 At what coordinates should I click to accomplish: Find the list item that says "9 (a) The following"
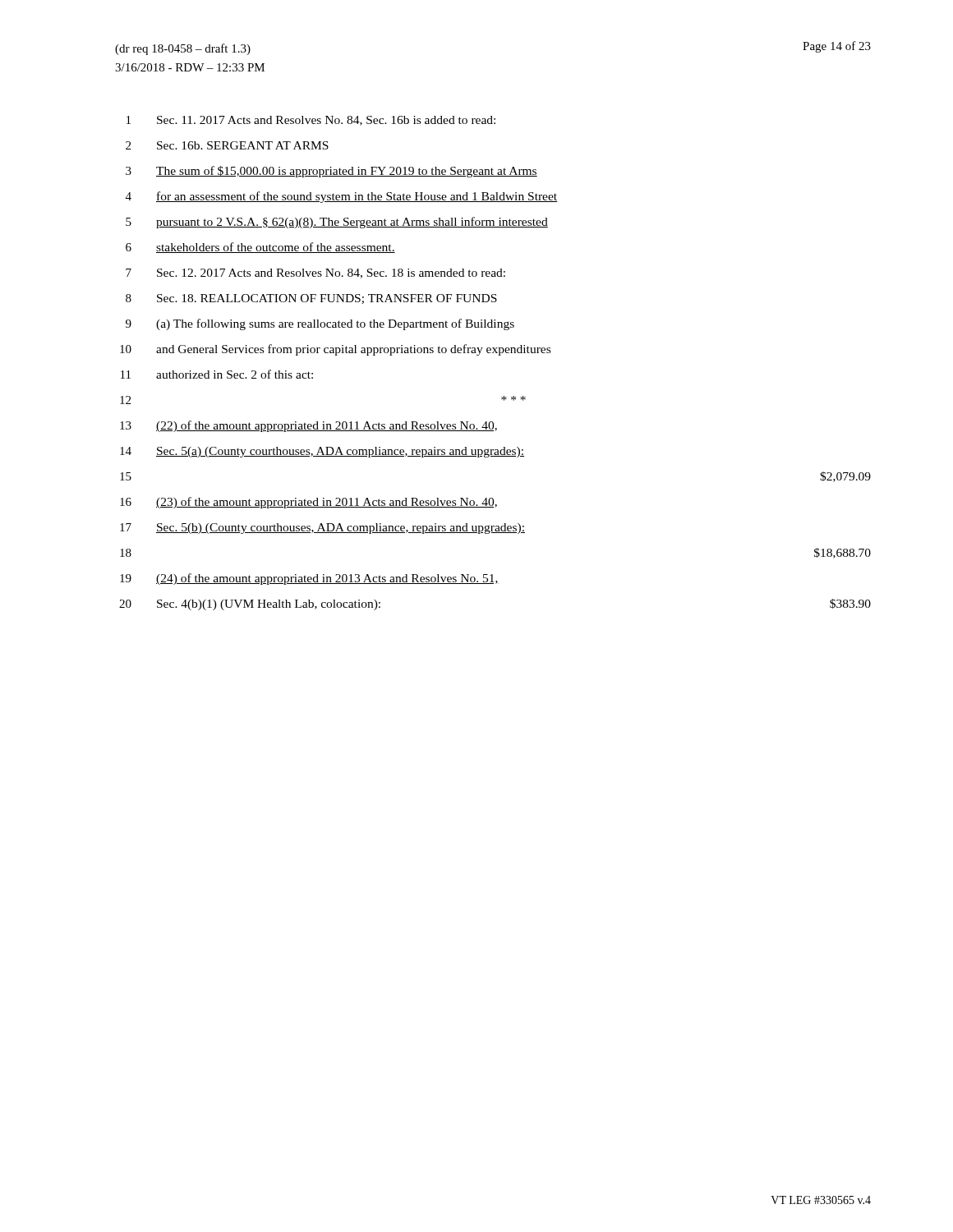476,323
